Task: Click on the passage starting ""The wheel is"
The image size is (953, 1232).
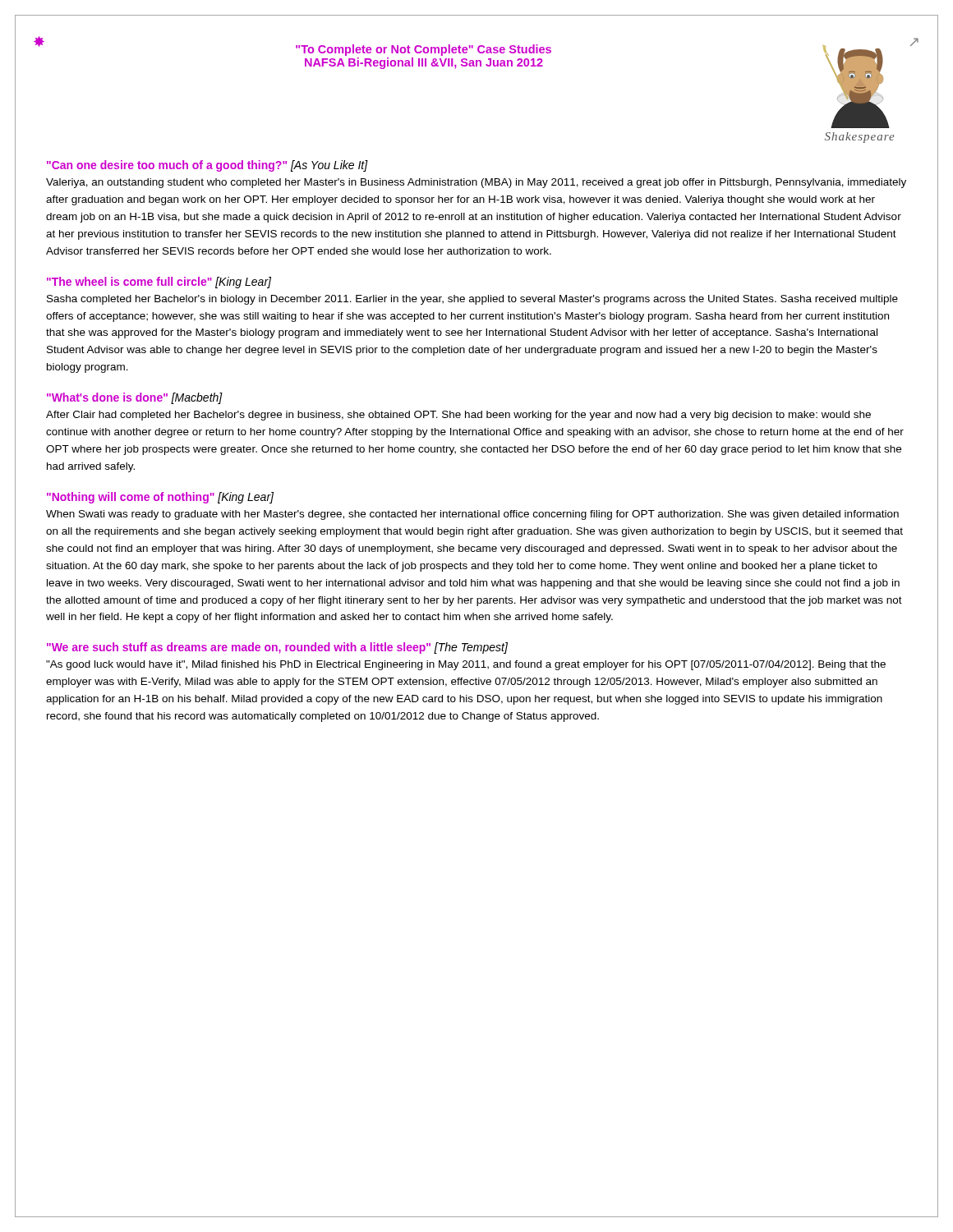Action: (159, 281)
